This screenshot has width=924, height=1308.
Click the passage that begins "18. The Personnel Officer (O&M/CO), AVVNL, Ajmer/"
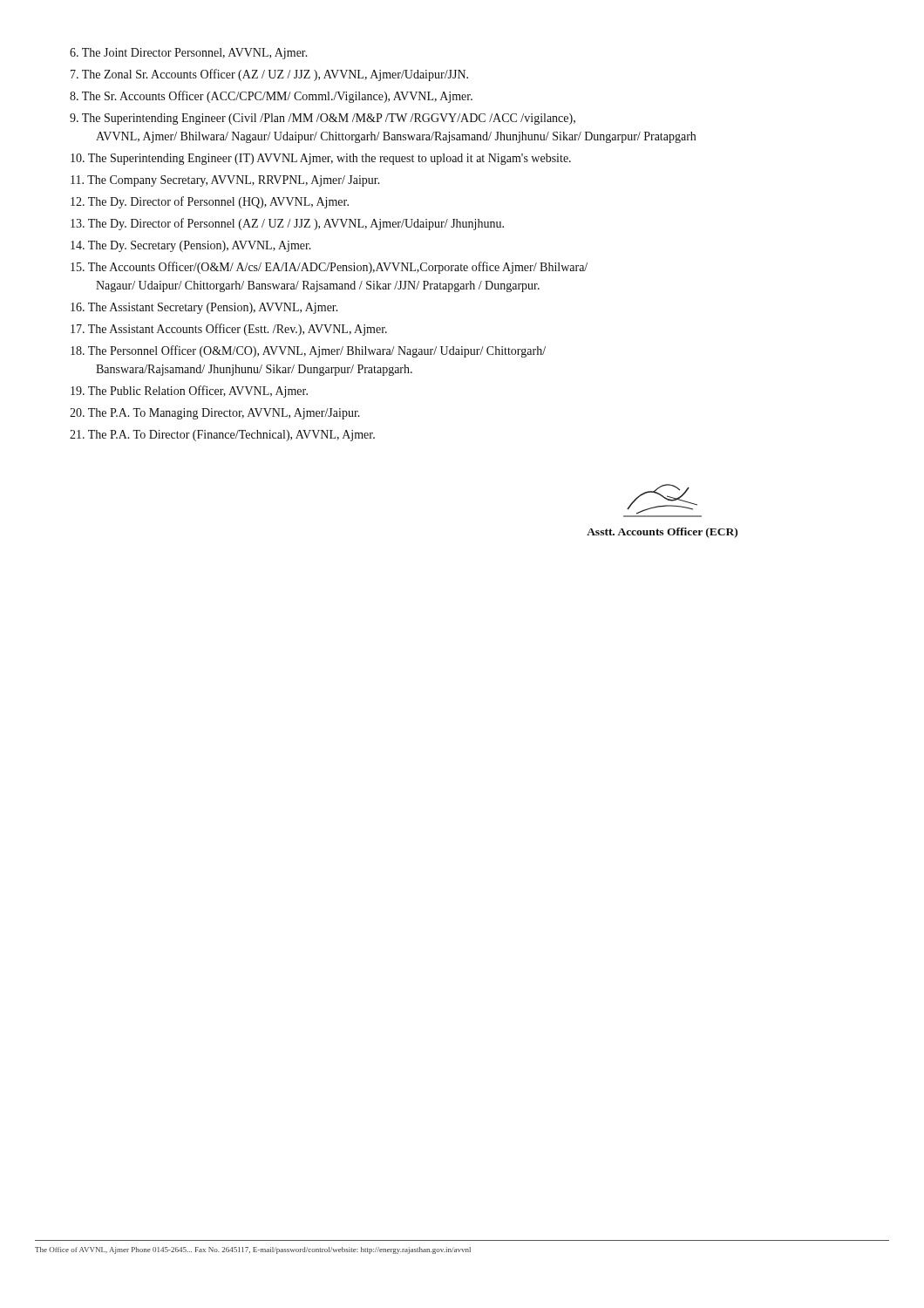point(471,361)
